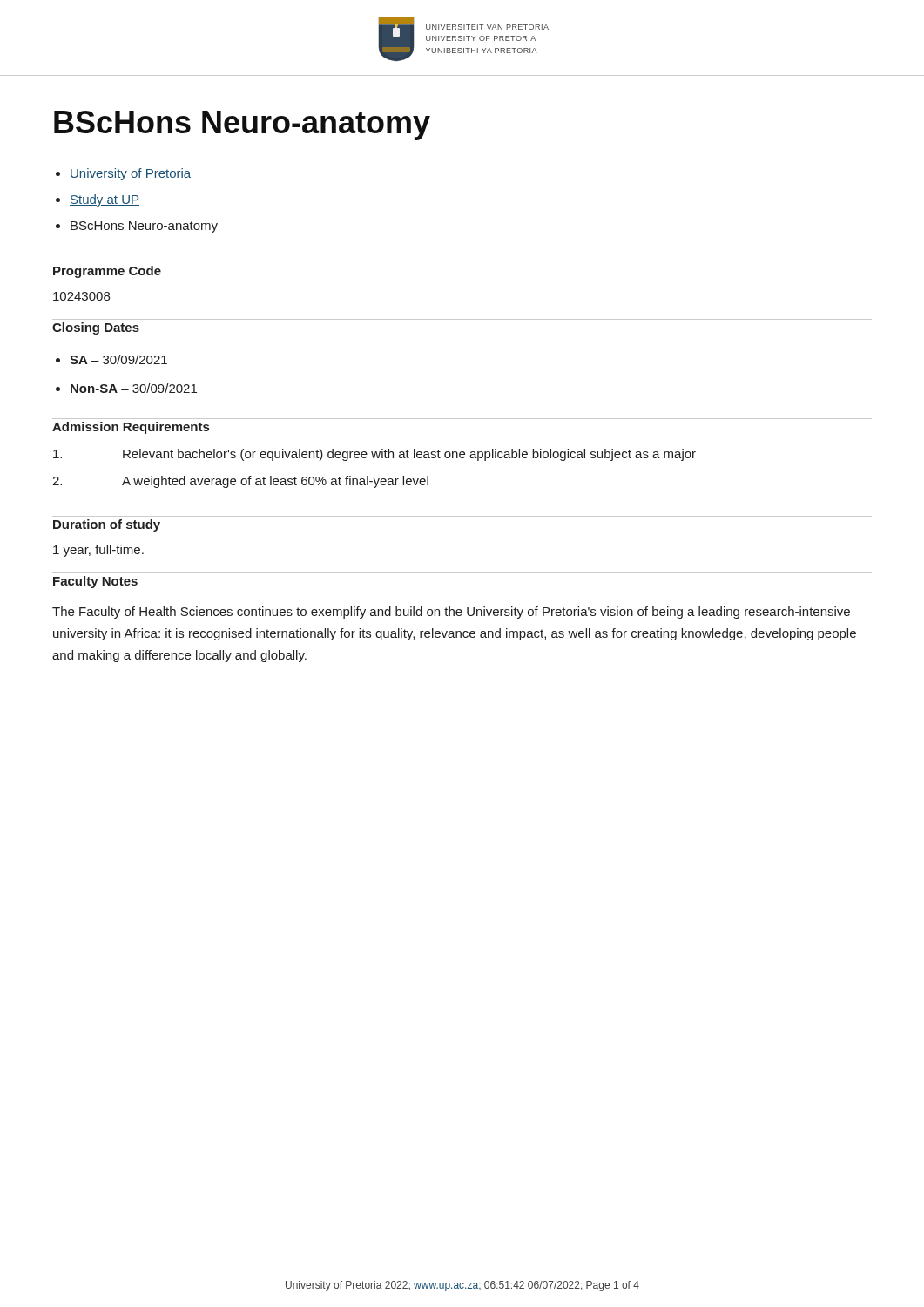Select the element starting "Admission Requirements"

pos(131,427)
